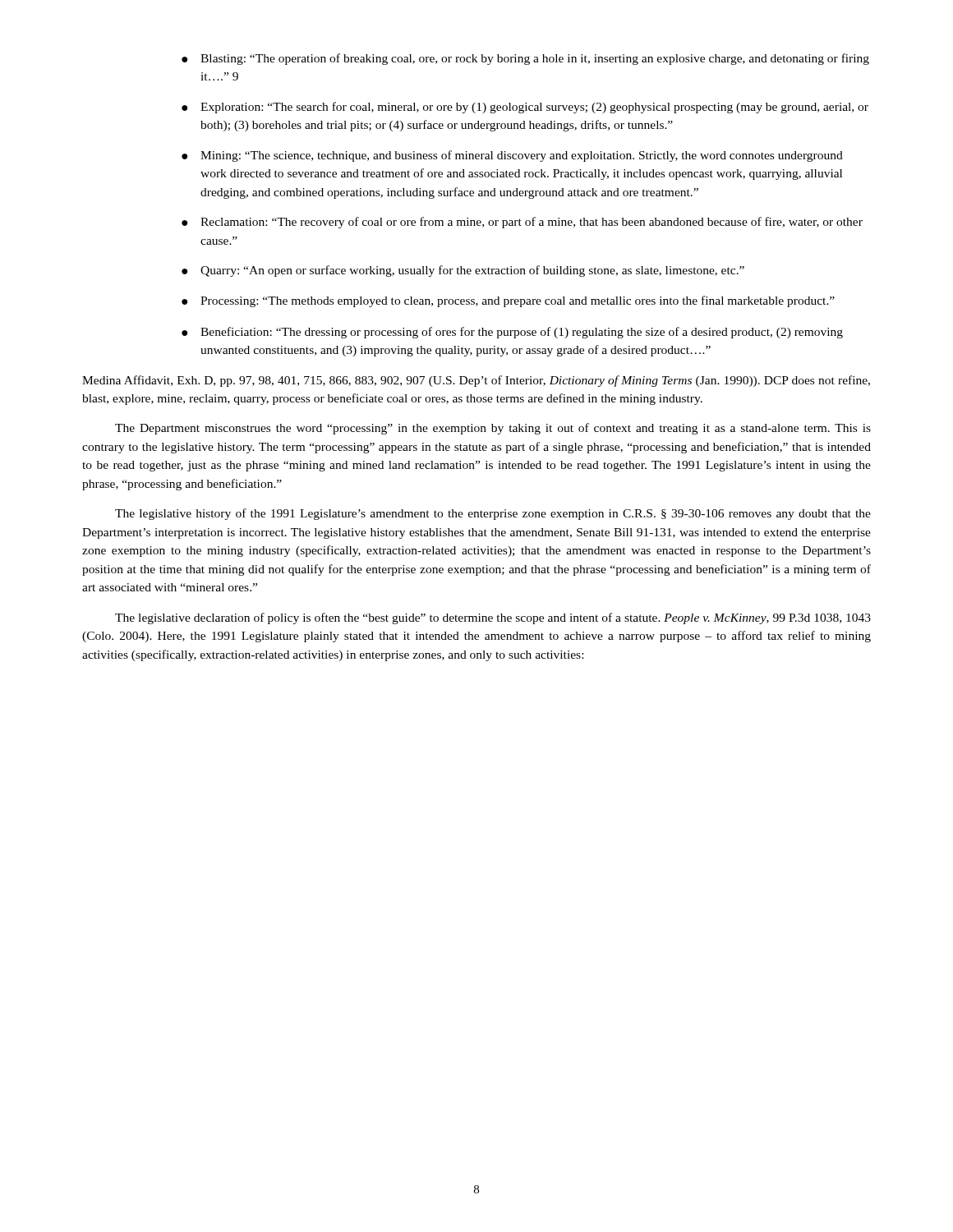Image resolution: width=953 pixels, height=1232 pixels.
Task: Click on the element starting "● Quarry: “An open or surface working,"
Action: 526,271
